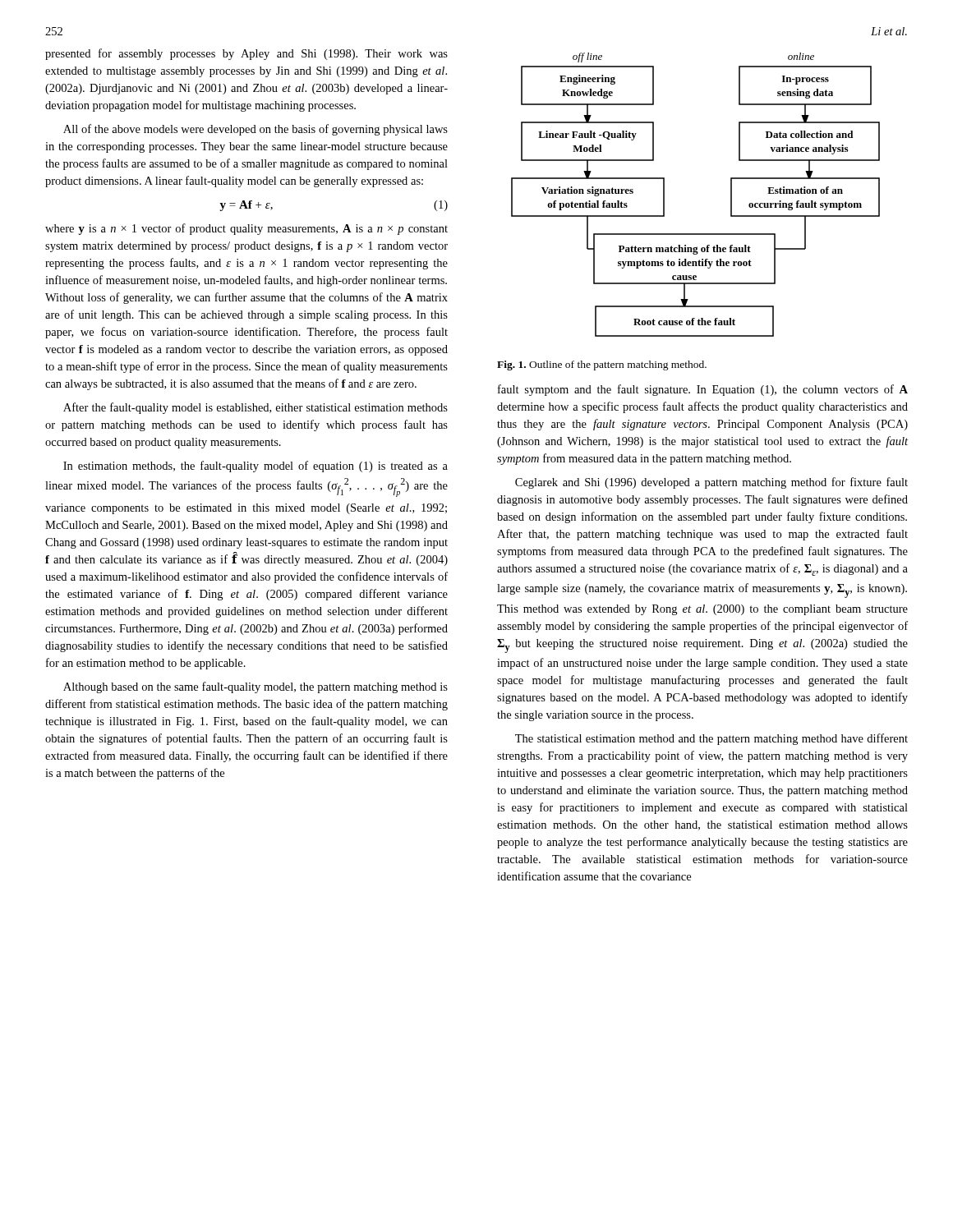953x1232 pixels.
Task: Locate the text block that reads "Although based on the same"
Action: (246, 730)
